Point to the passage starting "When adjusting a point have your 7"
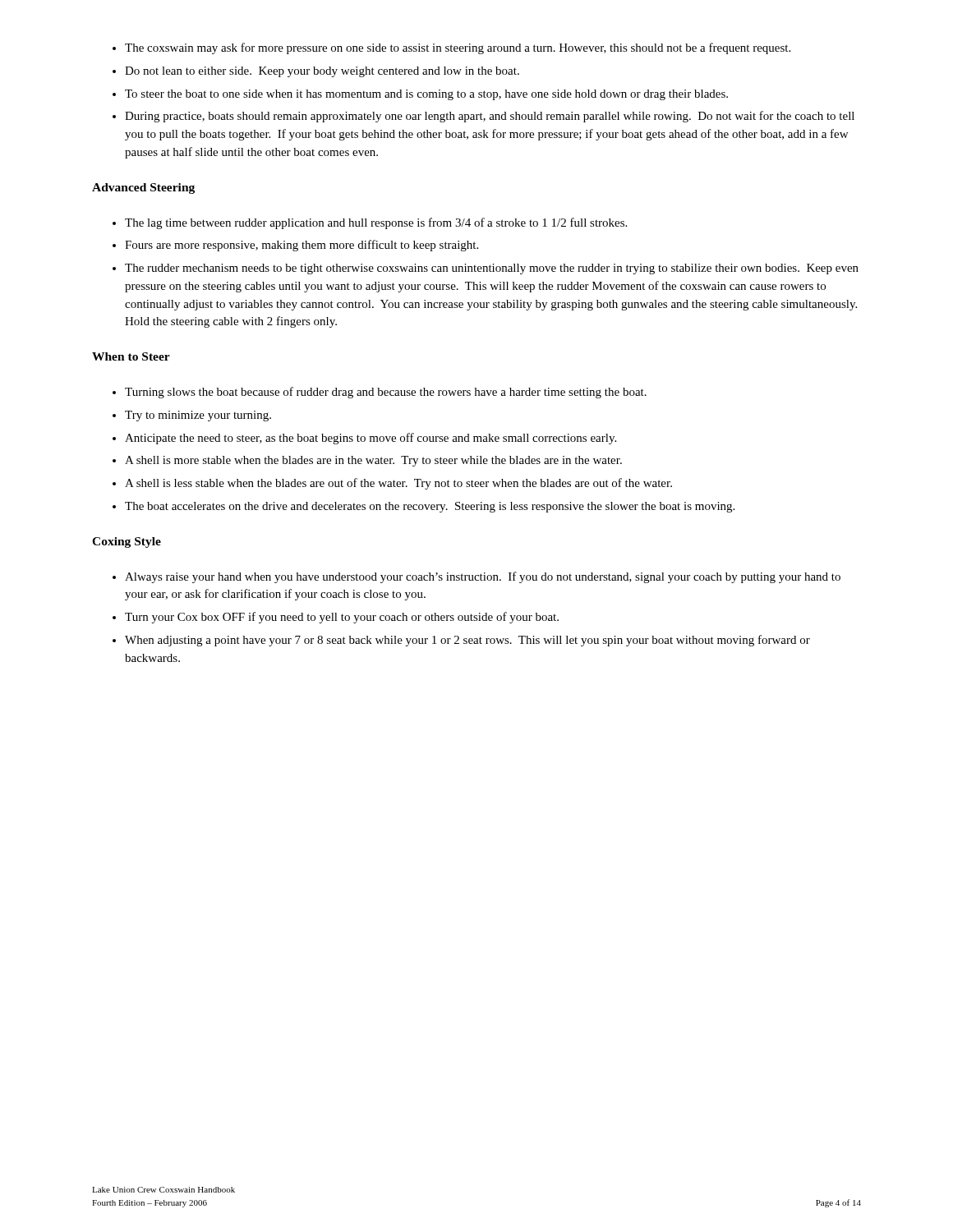Image resolution: width=953 pixels, height=1232 pixels. point(467,649)
